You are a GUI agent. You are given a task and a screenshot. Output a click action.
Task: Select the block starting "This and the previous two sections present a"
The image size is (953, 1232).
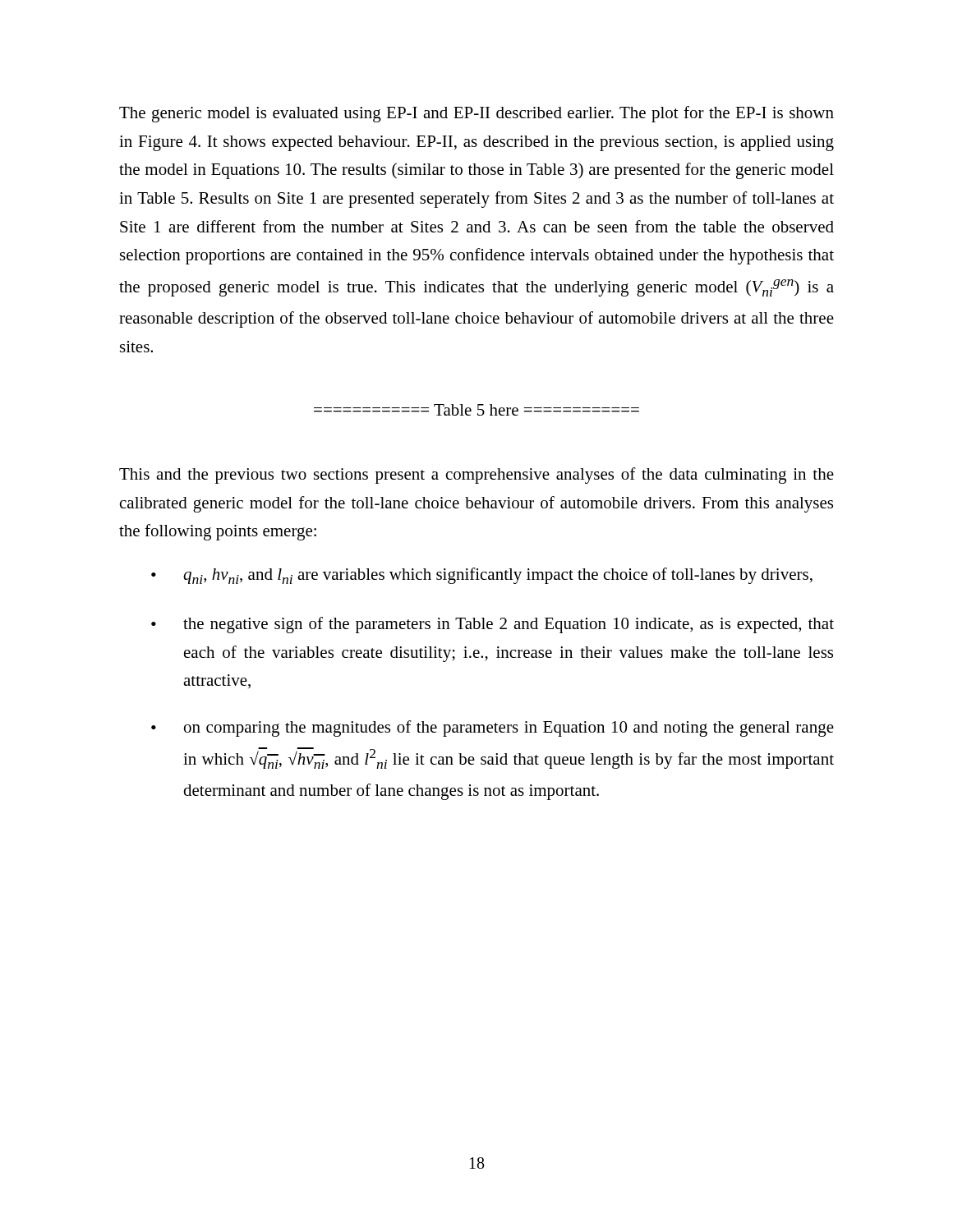[x=476, y=503]
